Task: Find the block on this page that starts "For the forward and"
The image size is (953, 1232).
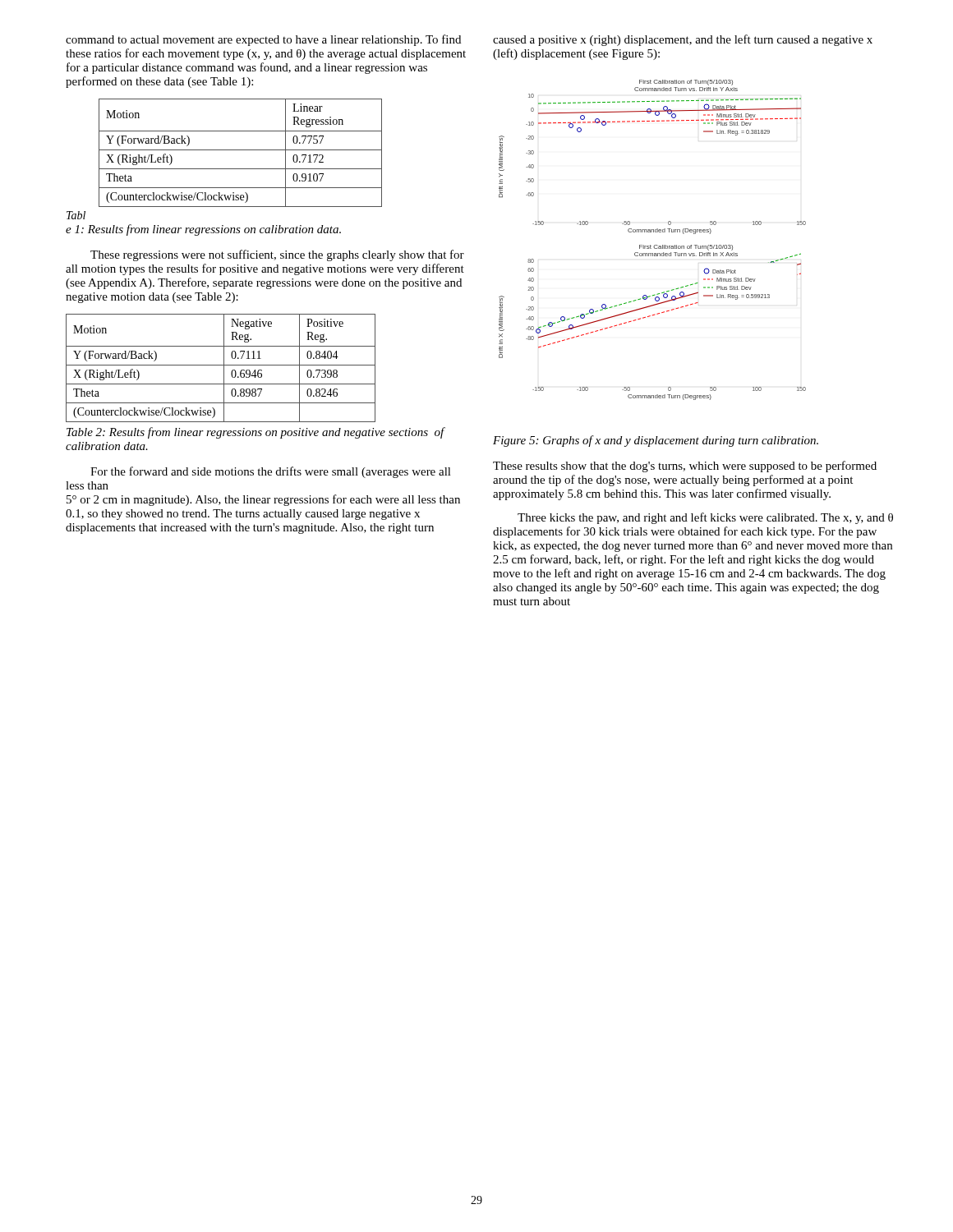Action: (267, 499)
